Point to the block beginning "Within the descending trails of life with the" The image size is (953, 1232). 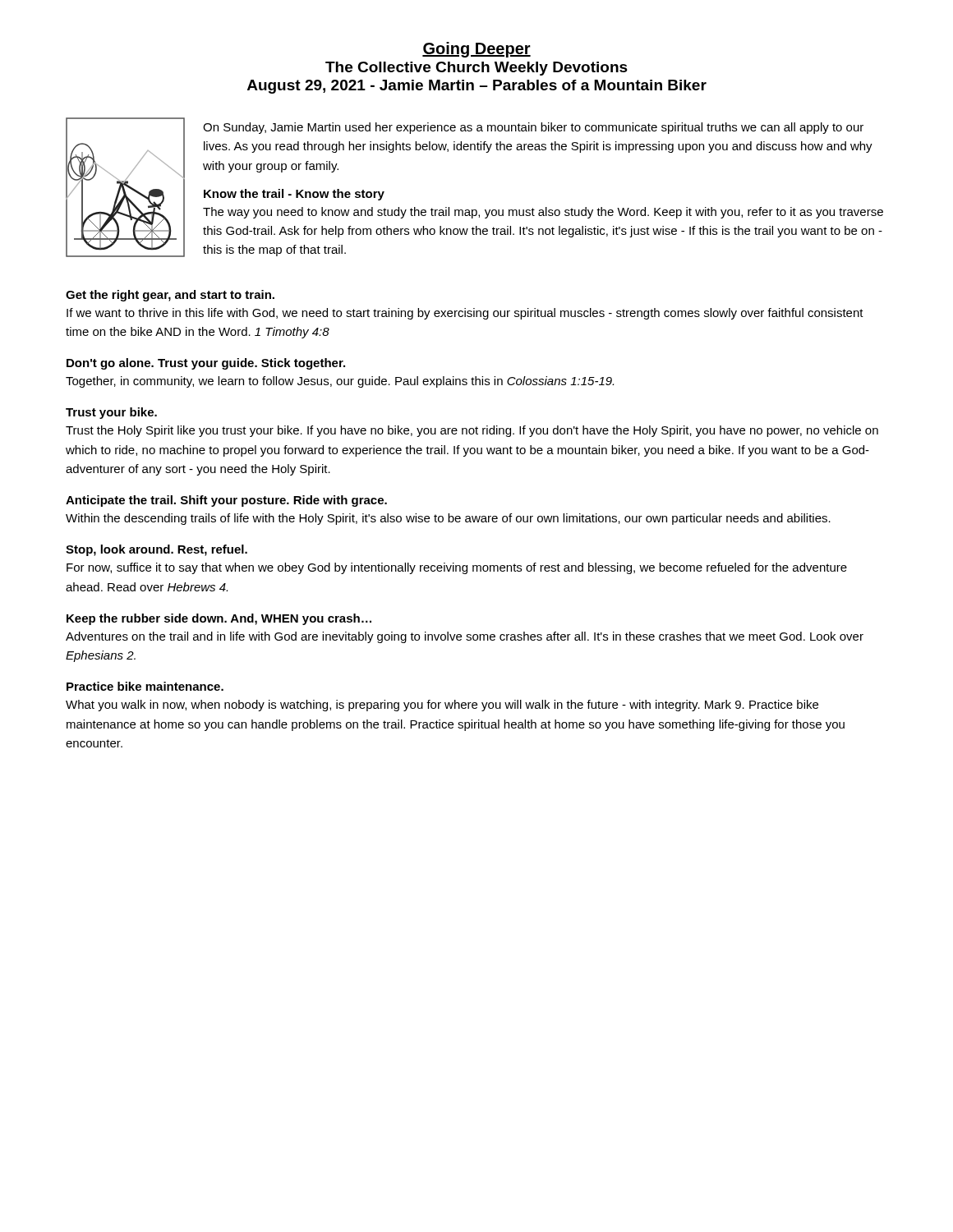(x=476, y=518)
